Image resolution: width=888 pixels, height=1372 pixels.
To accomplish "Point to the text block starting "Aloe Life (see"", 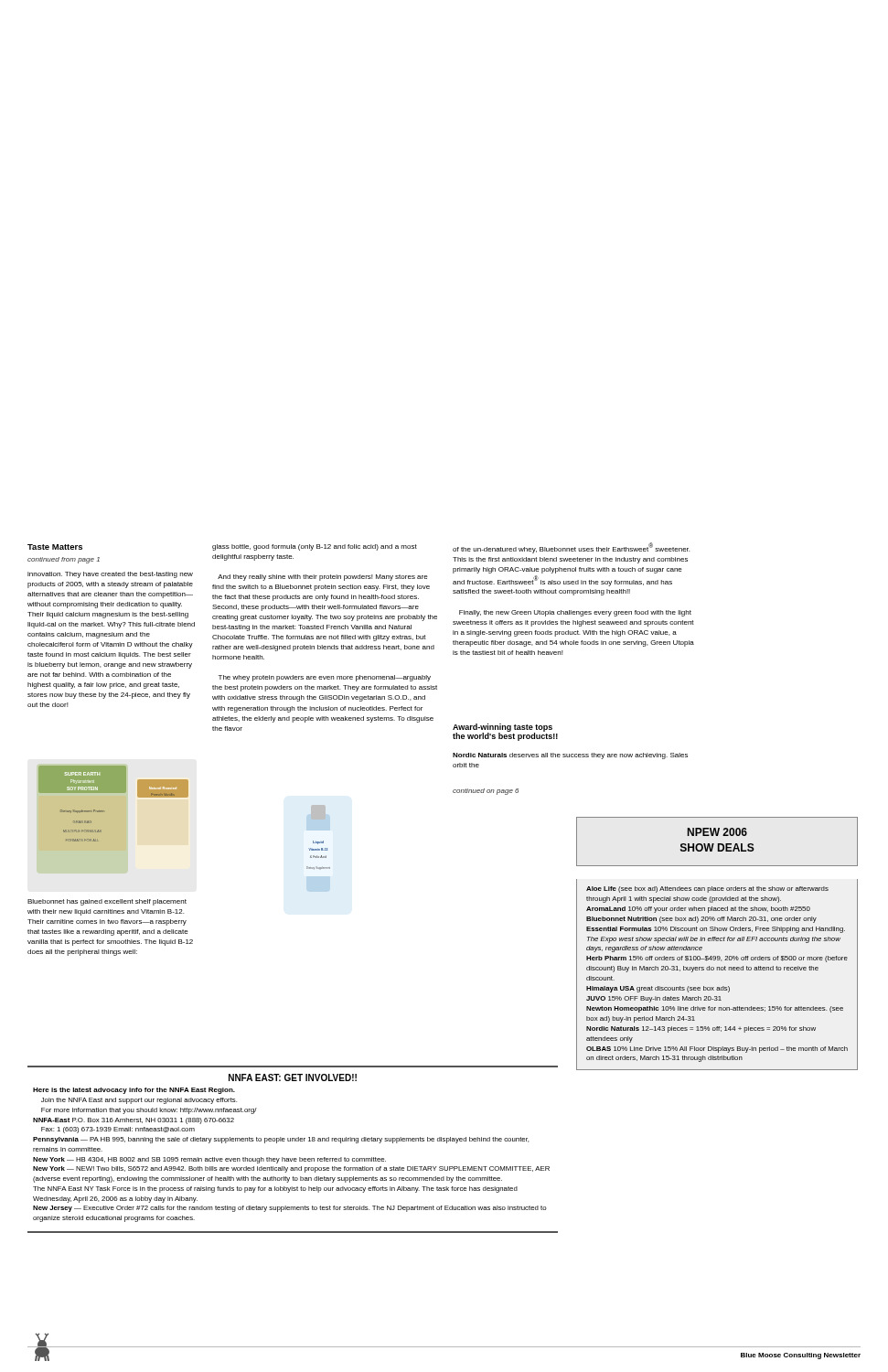I will click(717, 973).
